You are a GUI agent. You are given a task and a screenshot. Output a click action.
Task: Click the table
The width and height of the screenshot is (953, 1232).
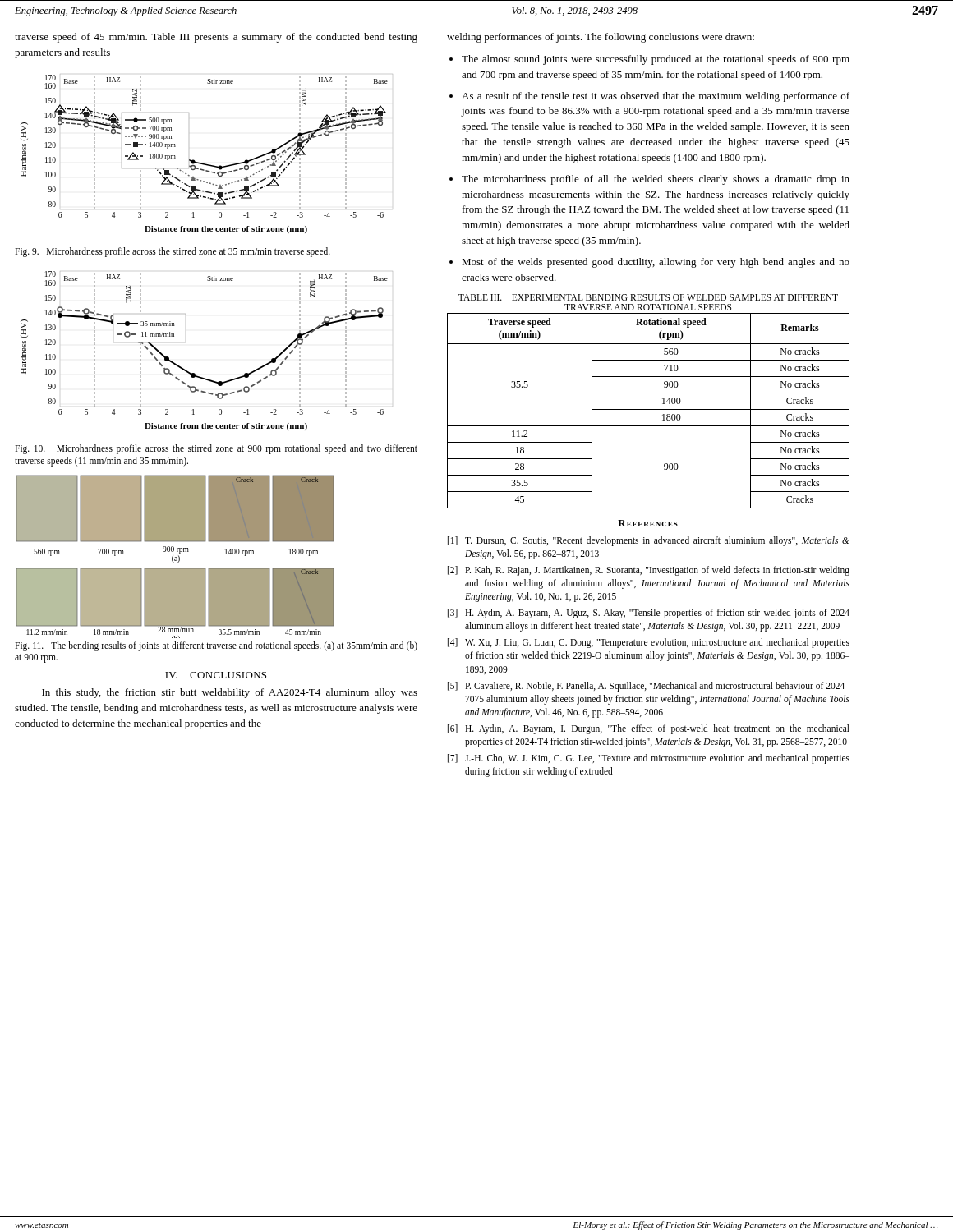tap(648, 410)
